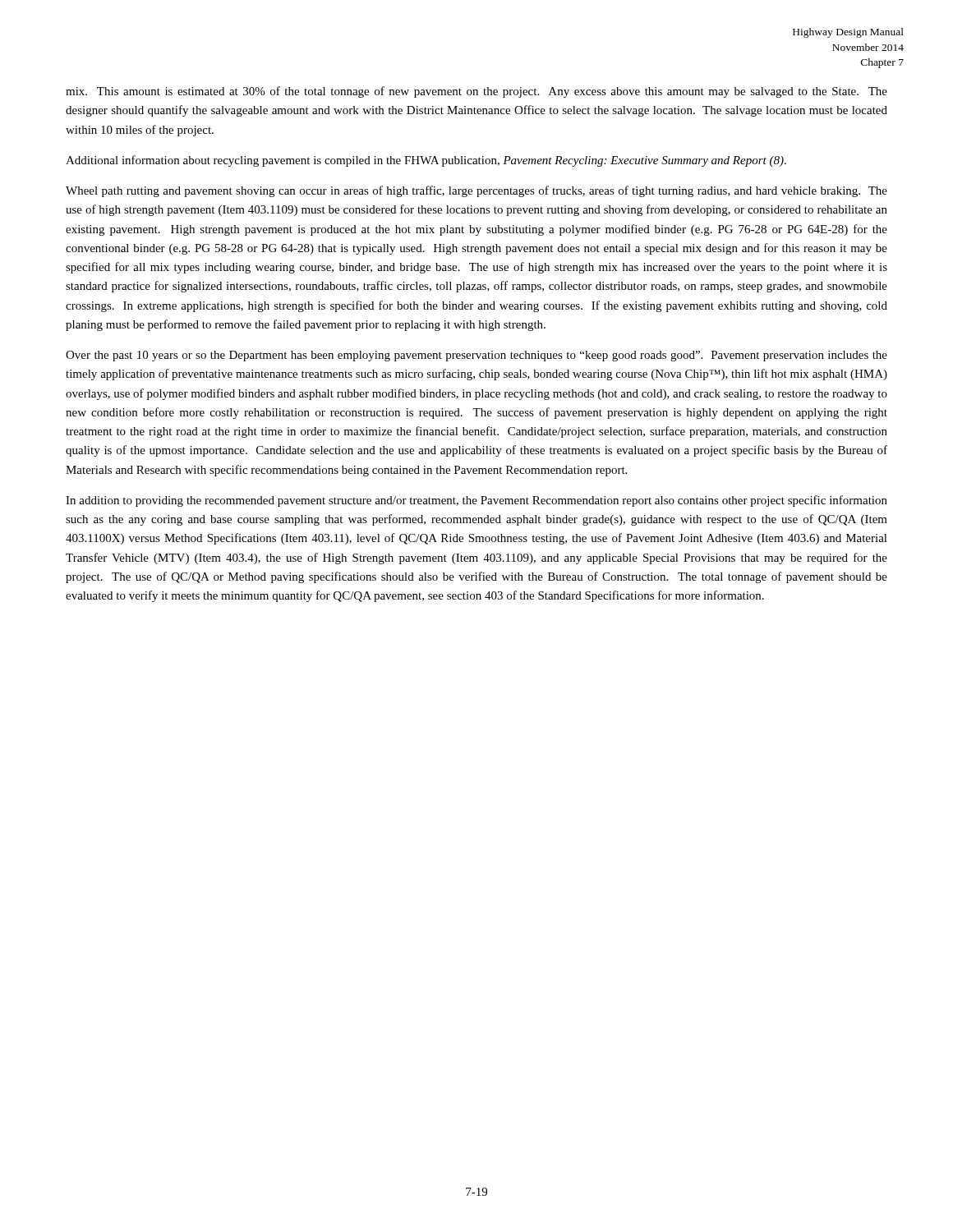Select the text block with the text "Over the past 10"

[x=476, y=412]
